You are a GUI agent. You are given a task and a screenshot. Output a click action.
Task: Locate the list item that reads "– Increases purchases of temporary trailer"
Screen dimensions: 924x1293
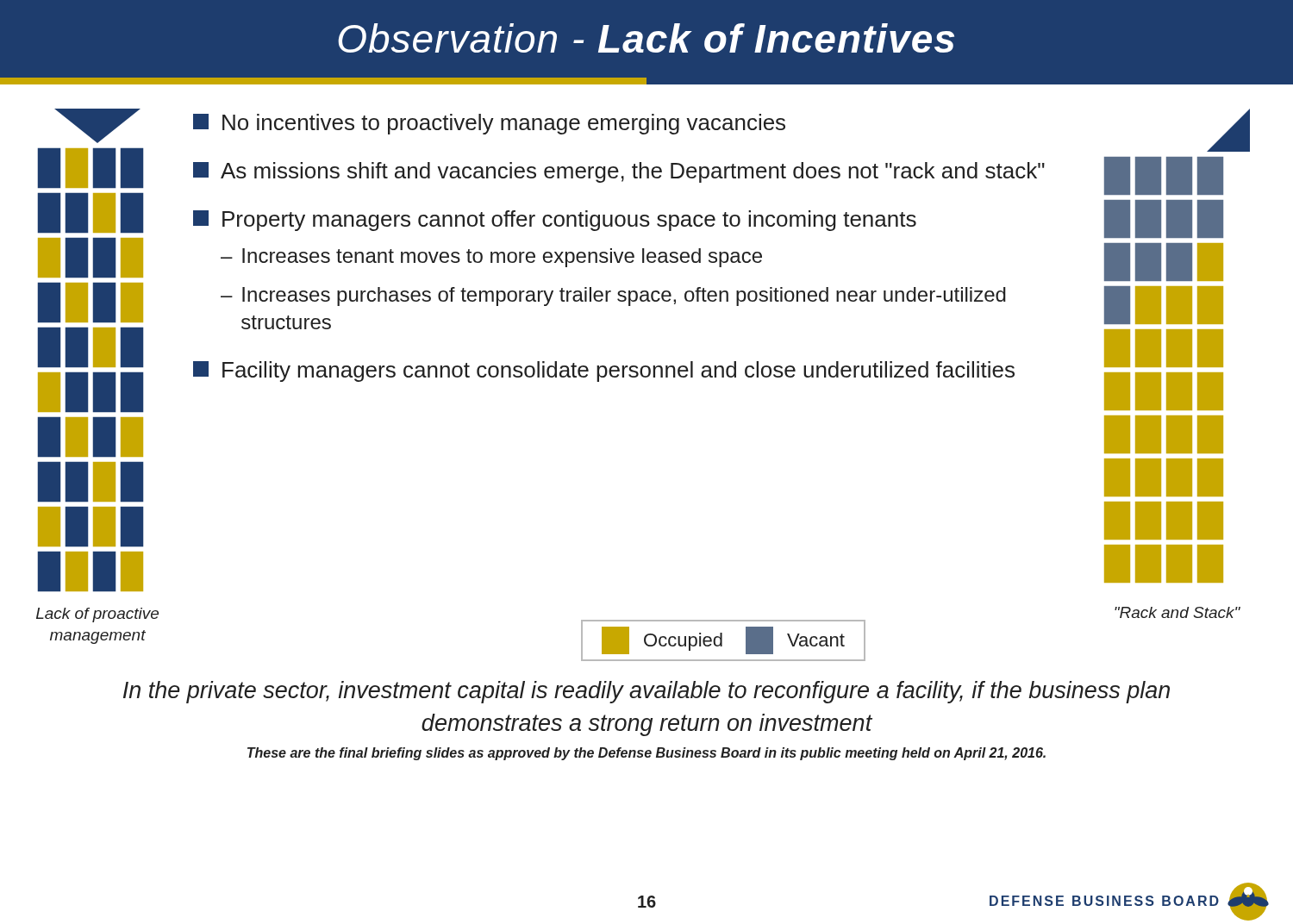[646, 309]
